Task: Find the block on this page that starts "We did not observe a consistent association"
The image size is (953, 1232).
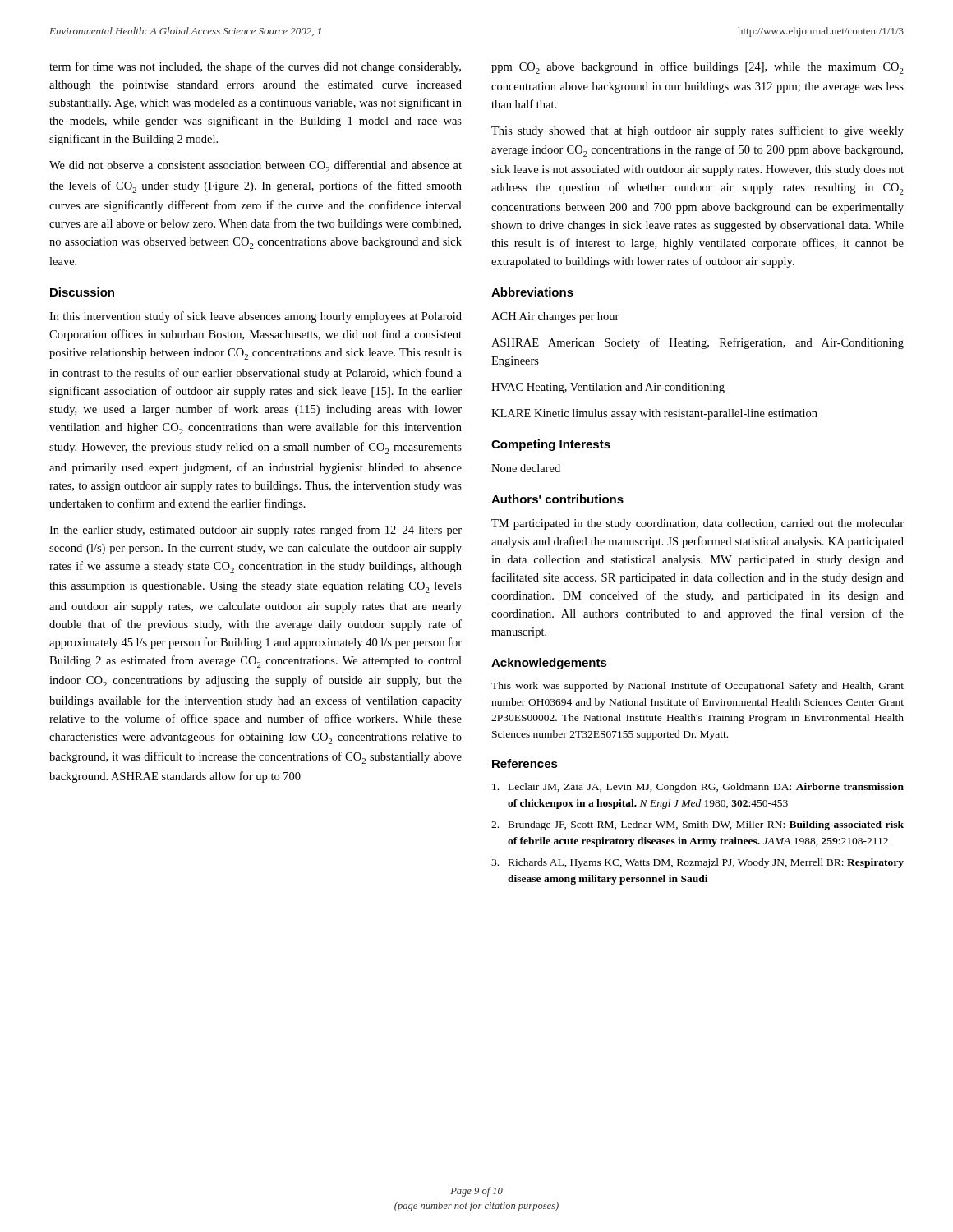Action: tap(255, 213)
